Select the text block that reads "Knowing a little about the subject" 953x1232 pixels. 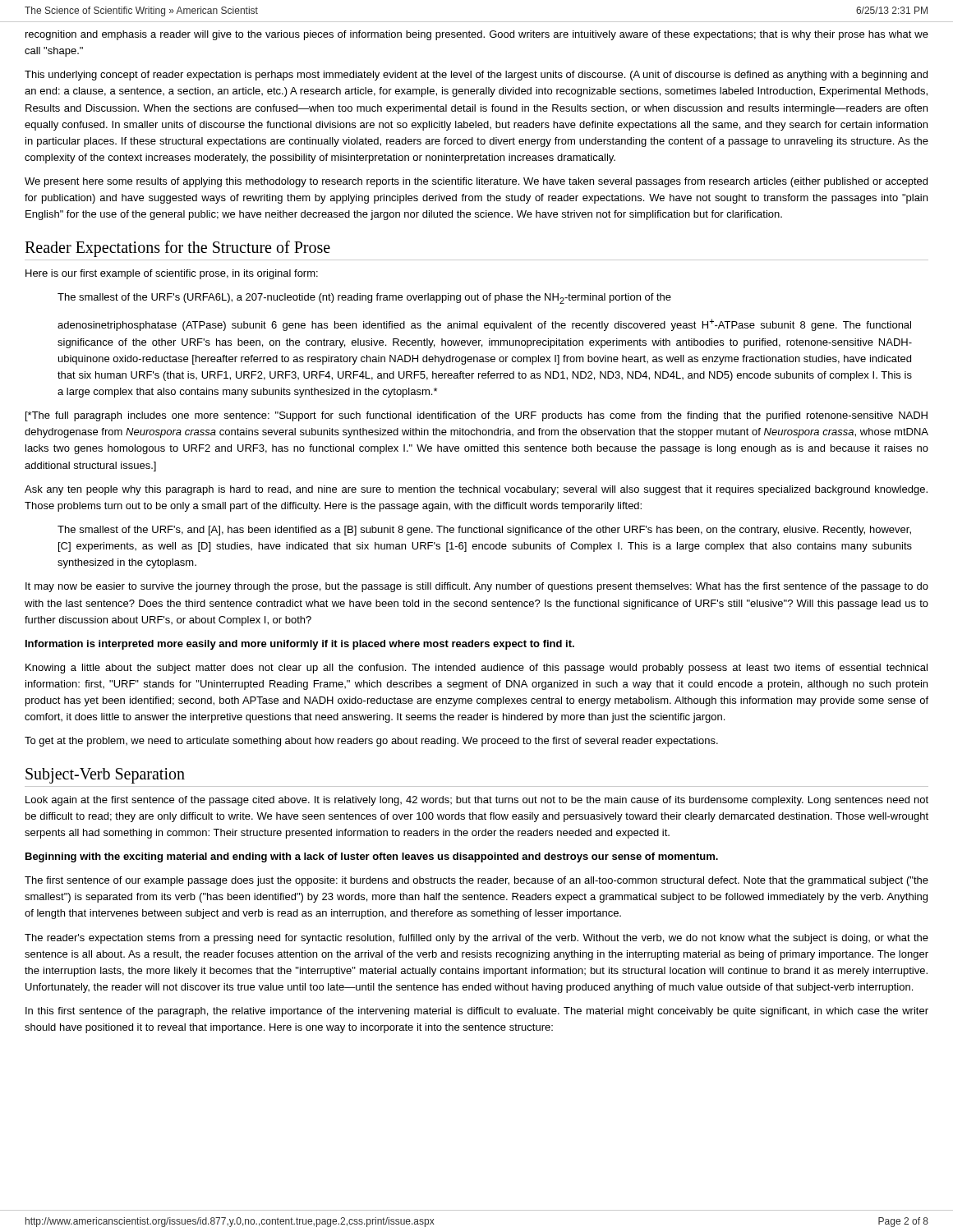tap(476, 692)
